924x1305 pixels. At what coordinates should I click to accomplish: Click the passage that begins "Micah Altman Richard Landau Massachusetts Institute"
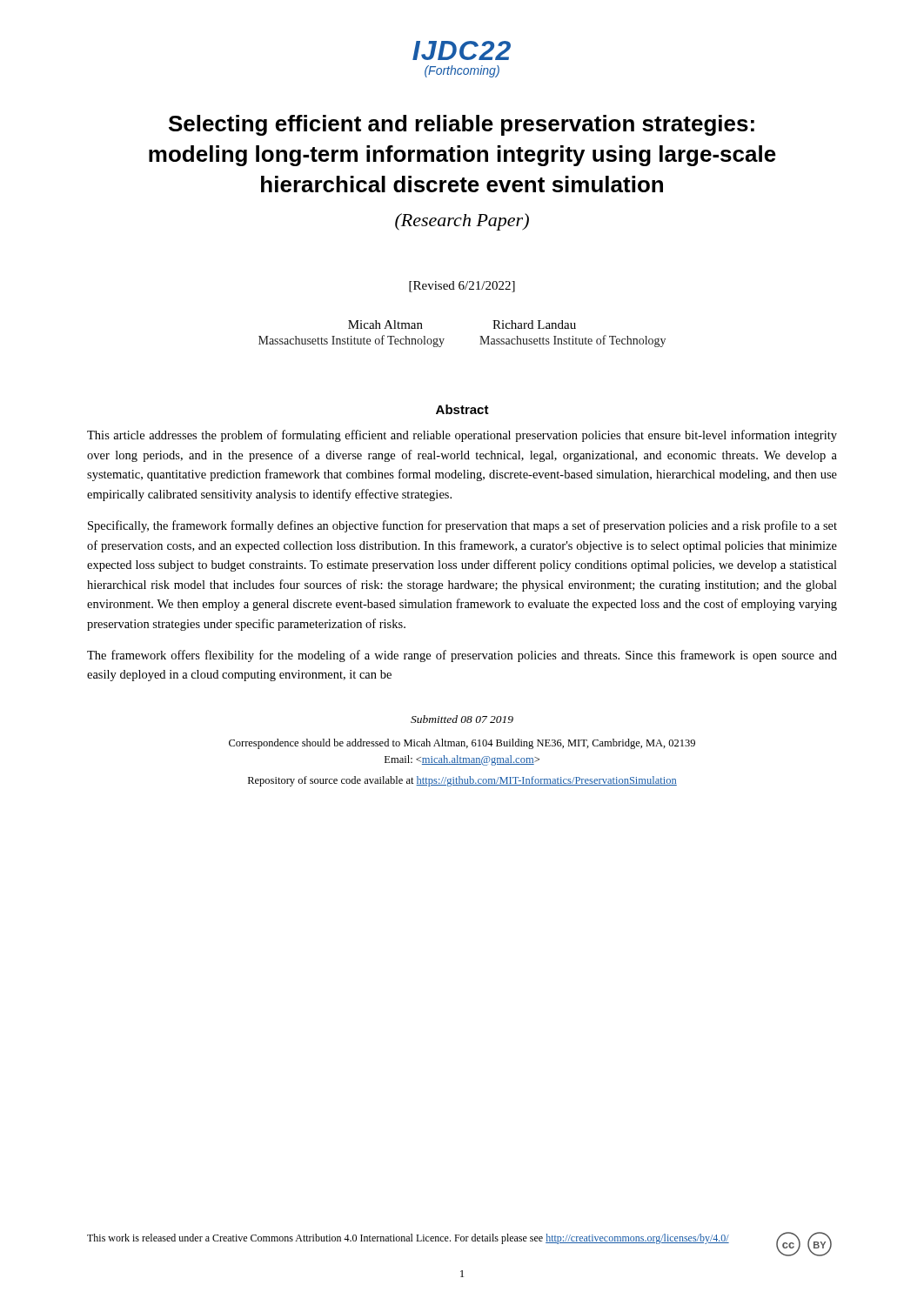click(373, 324)
